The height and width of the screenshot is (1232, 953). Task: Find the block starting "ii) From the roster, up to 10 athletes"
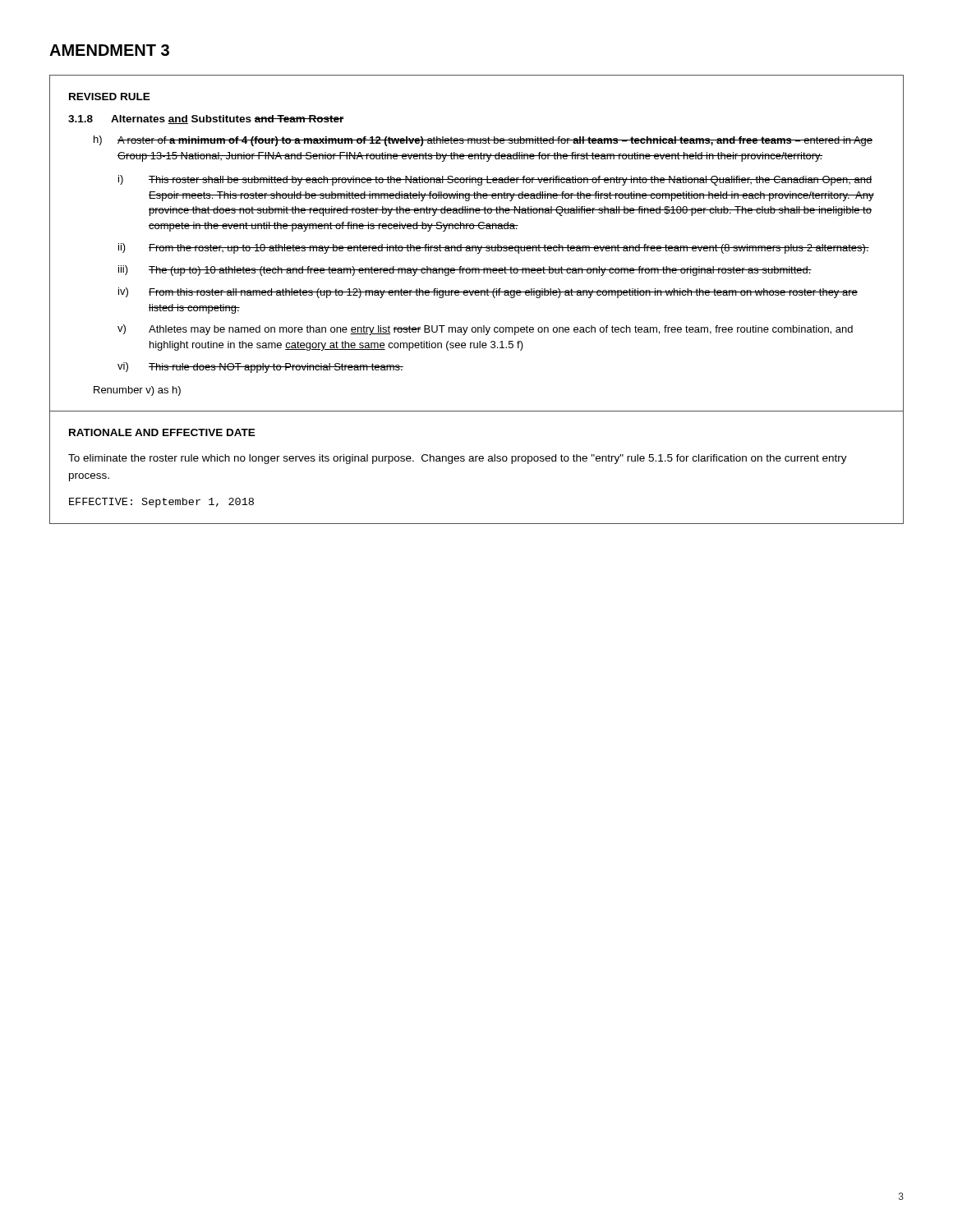click(x=493, y=248)
